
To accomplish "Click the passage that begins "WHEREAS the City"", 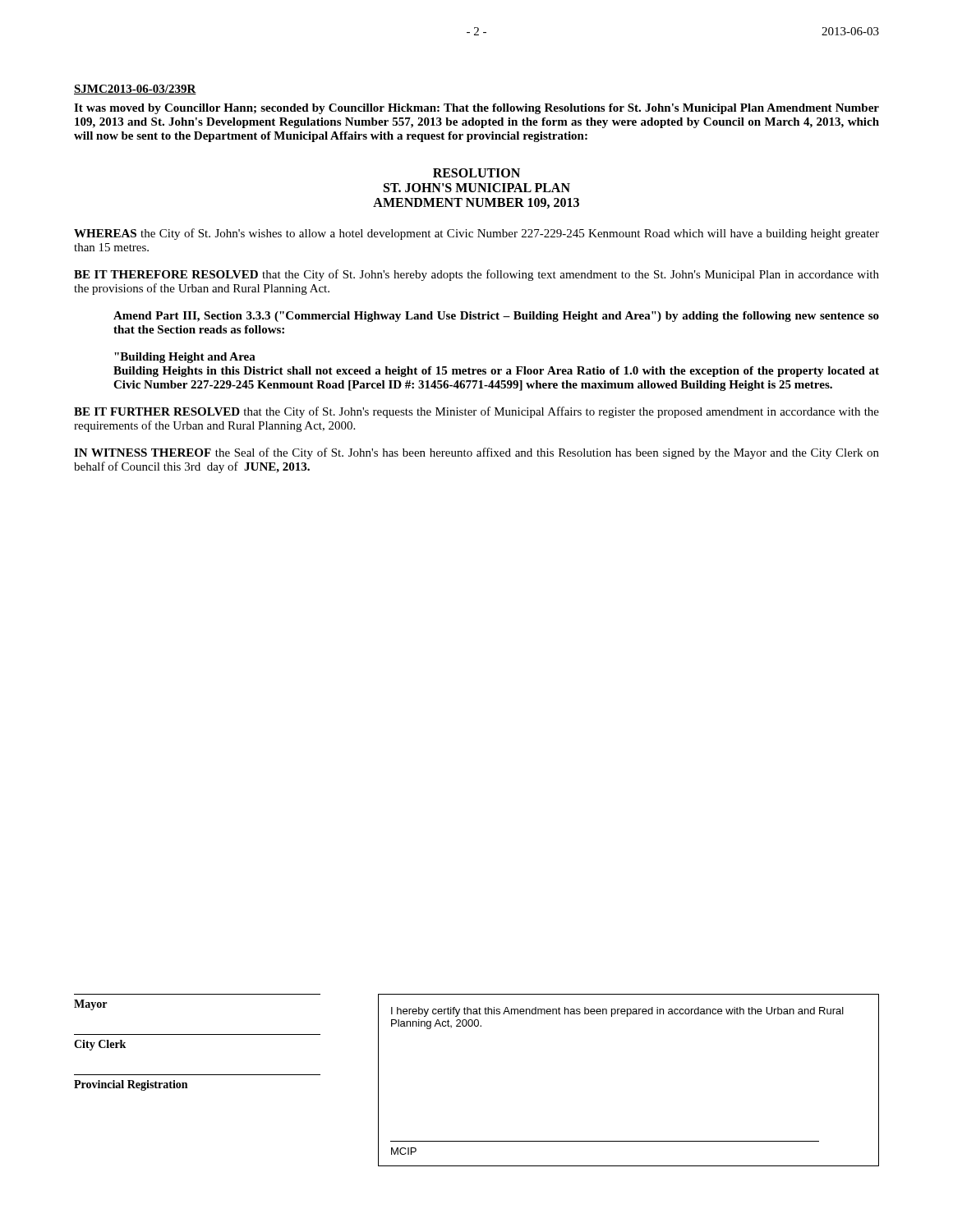I will [476, 240].
